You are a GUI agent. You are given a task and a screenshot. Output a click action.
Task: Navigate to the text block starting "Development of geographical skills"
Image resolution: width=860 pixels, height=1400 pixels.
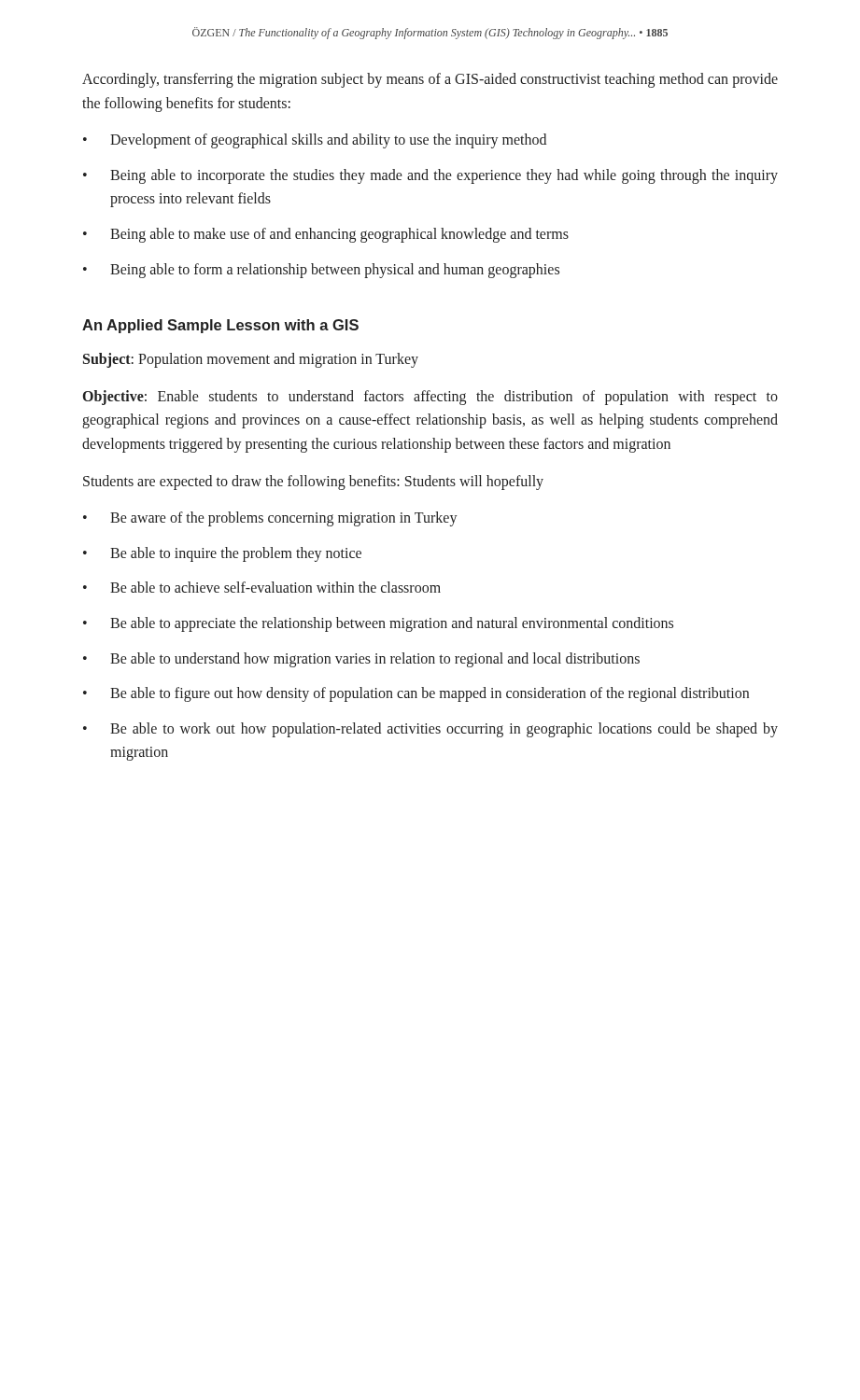coord(328,140)
